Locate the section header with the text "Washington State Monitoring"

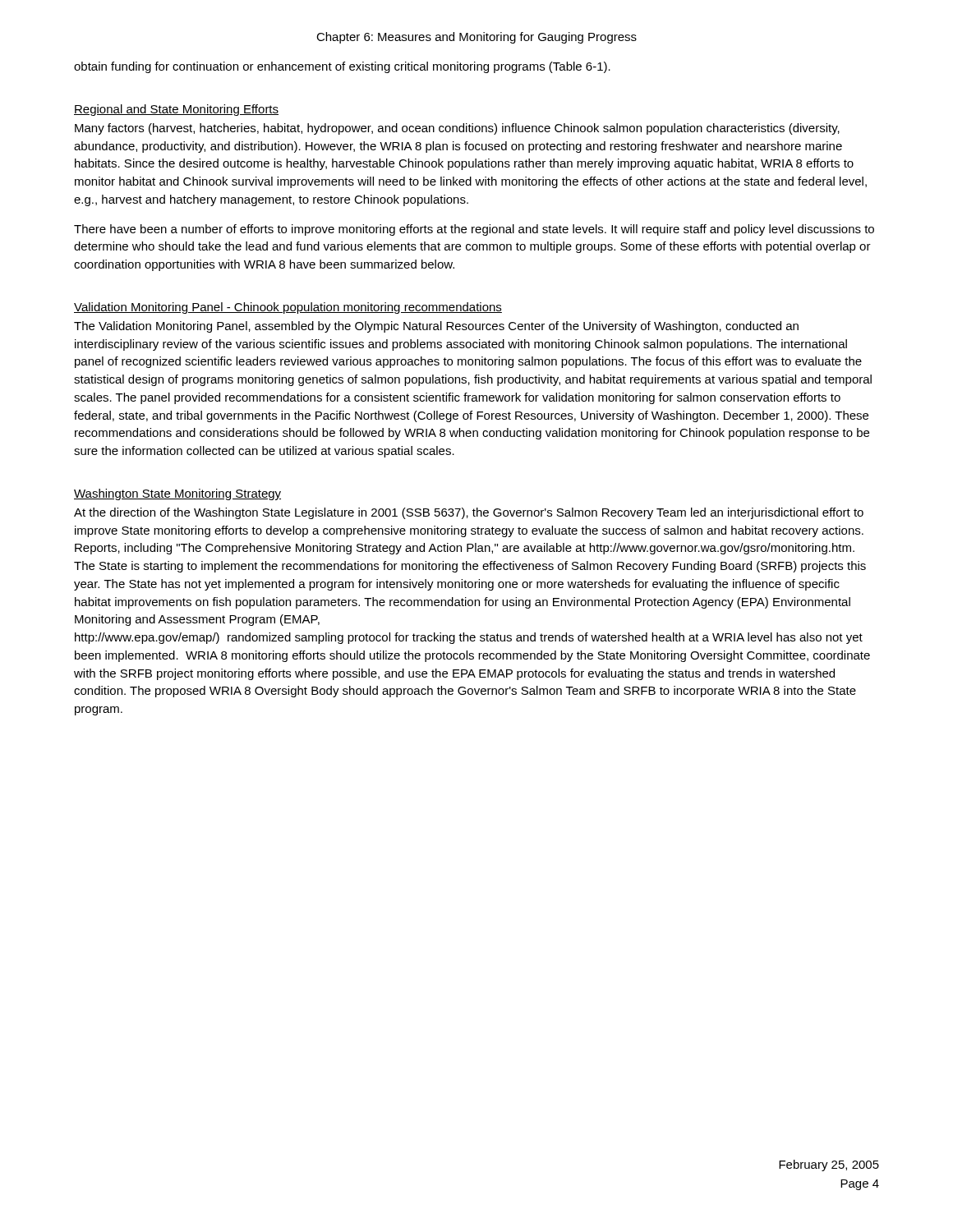click(177, 493)
